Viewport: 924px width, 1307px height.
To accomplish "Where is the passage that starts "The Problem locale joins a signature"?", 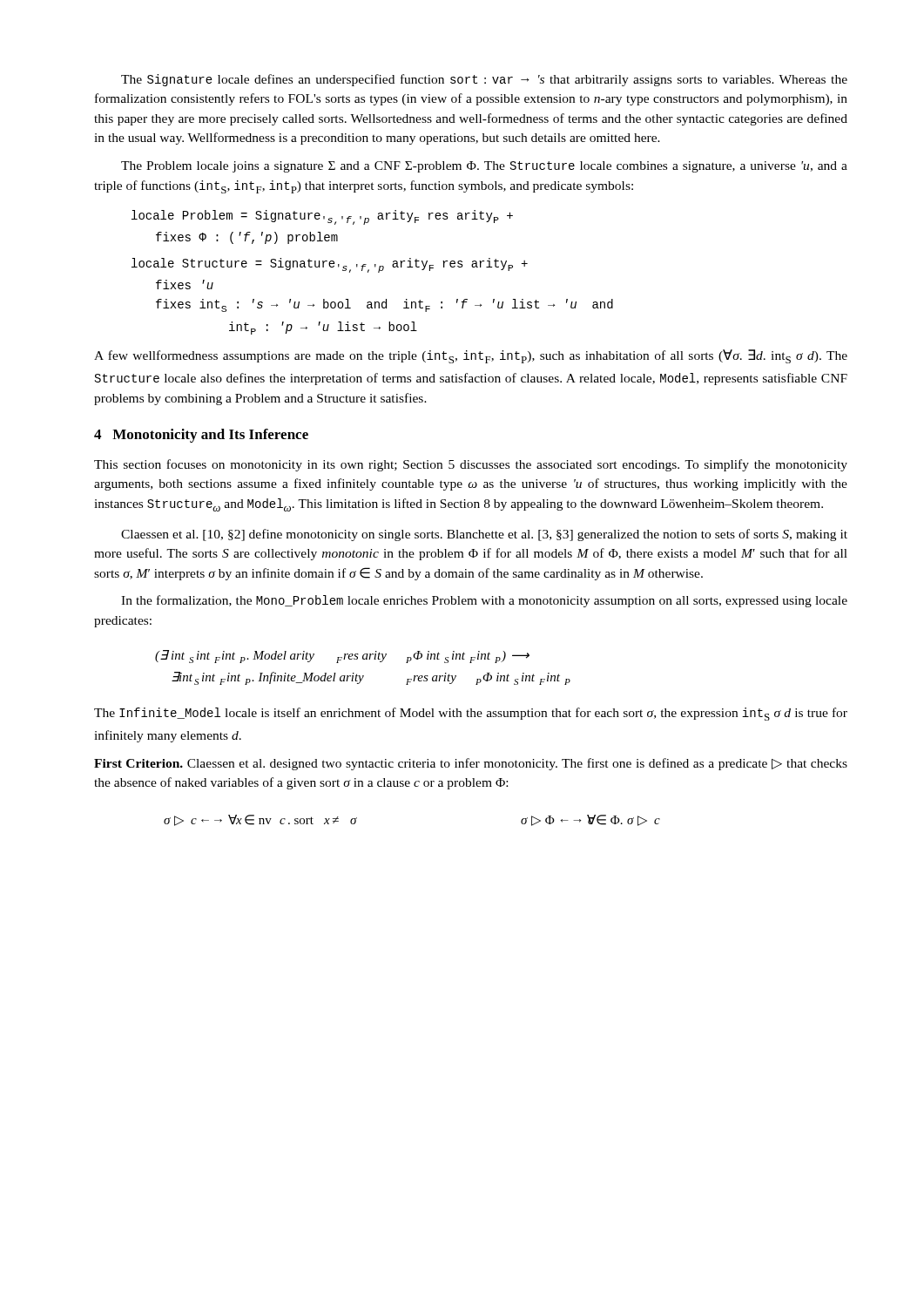I will pos(471,177).
